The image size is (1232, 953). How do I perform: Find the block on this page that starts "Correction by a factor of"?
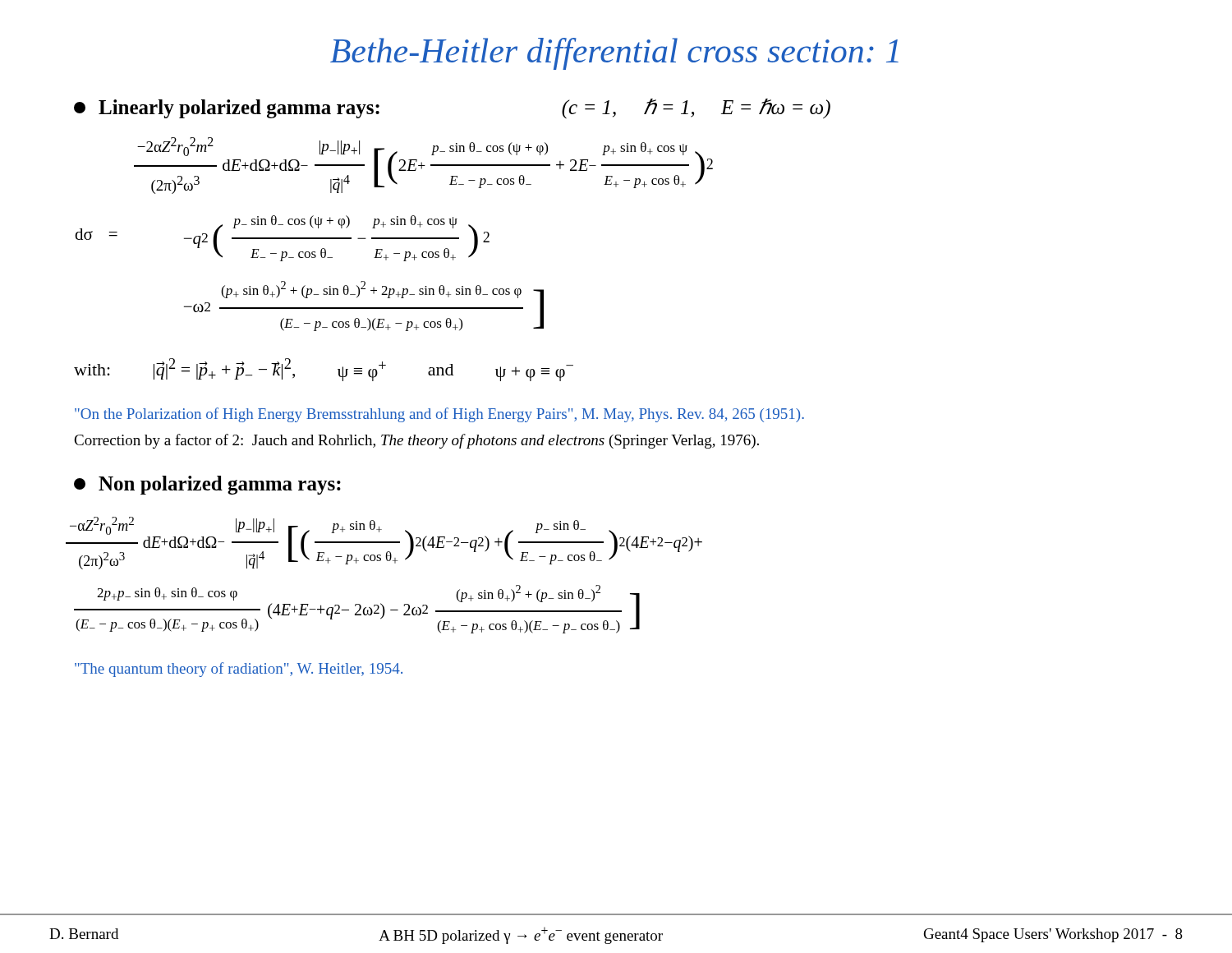pyautogui.click(x=417, y=440)
